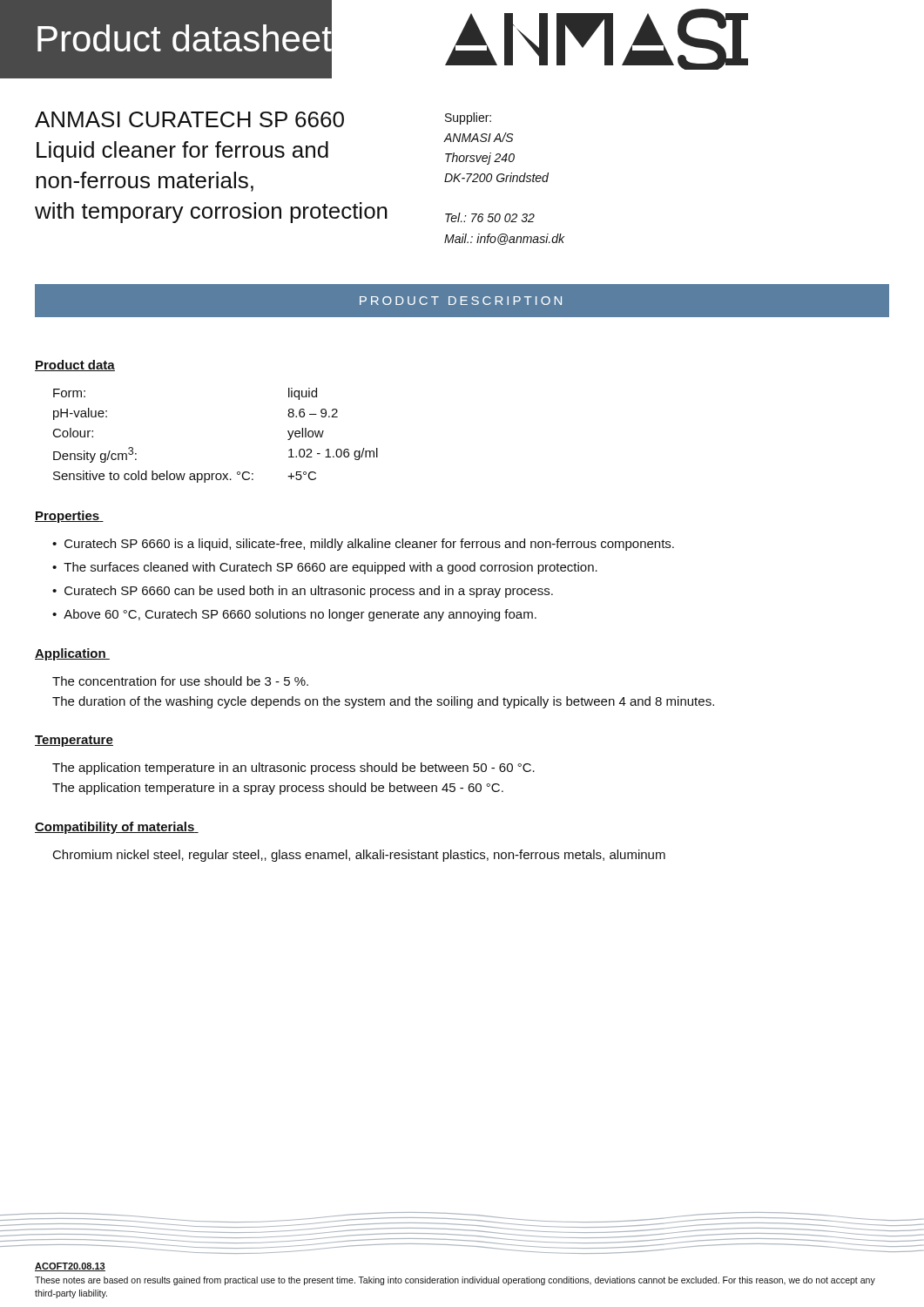Find the text block that reads "The application temperature in an"
The width and height of the screenshot is (924, 1307).
click(x=294, y=777)
